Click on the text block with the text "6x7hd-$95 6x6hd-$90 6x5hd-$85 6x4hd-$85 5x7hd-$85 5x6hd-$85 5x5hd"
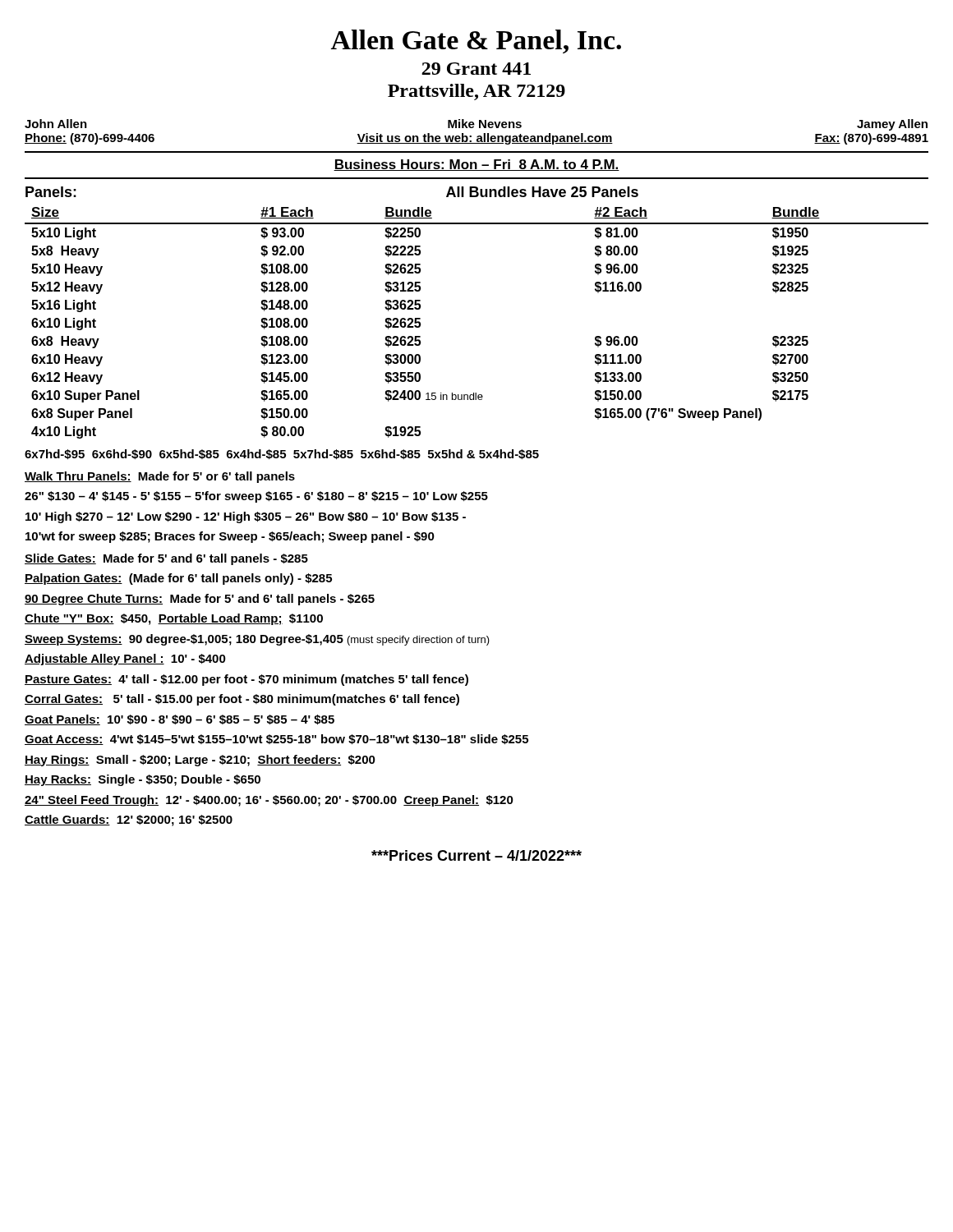 282,454
